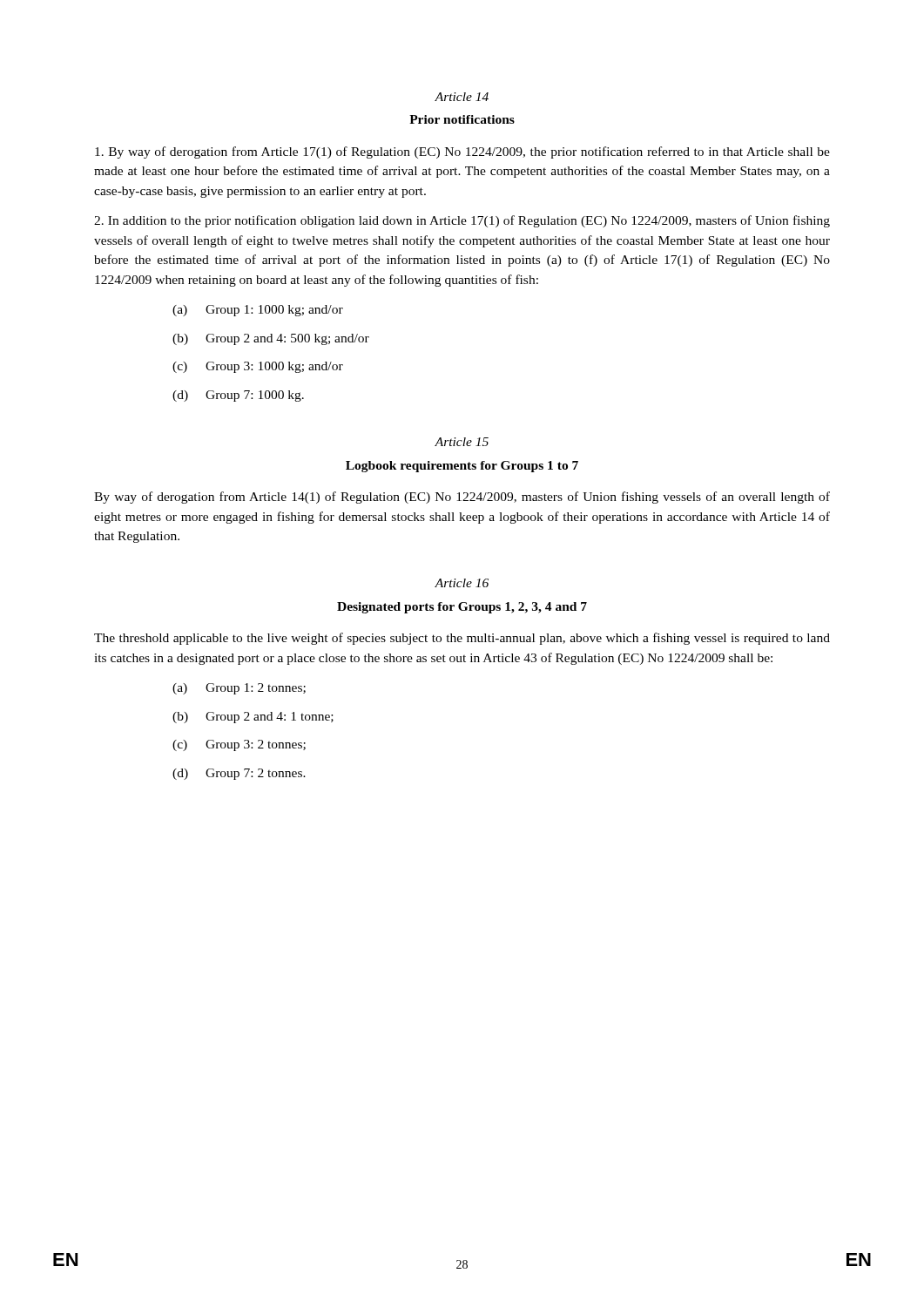This screenshot has height=1307, width=924.
Task: Locate the text "Prior notifications"
Action: coord(462,119)
